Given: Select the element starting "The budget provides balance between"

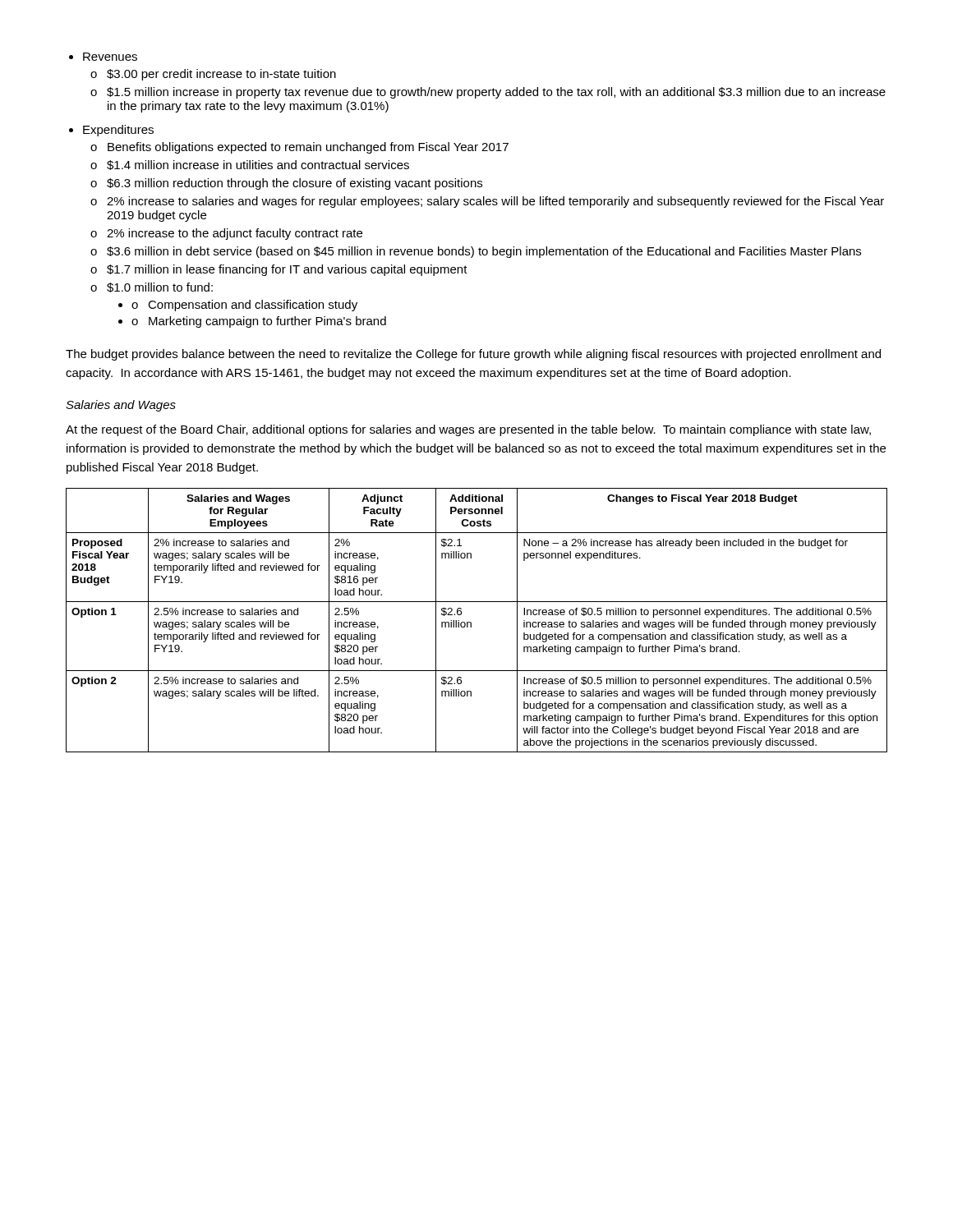Looking at the screenshot, I should tap(474, 363).
